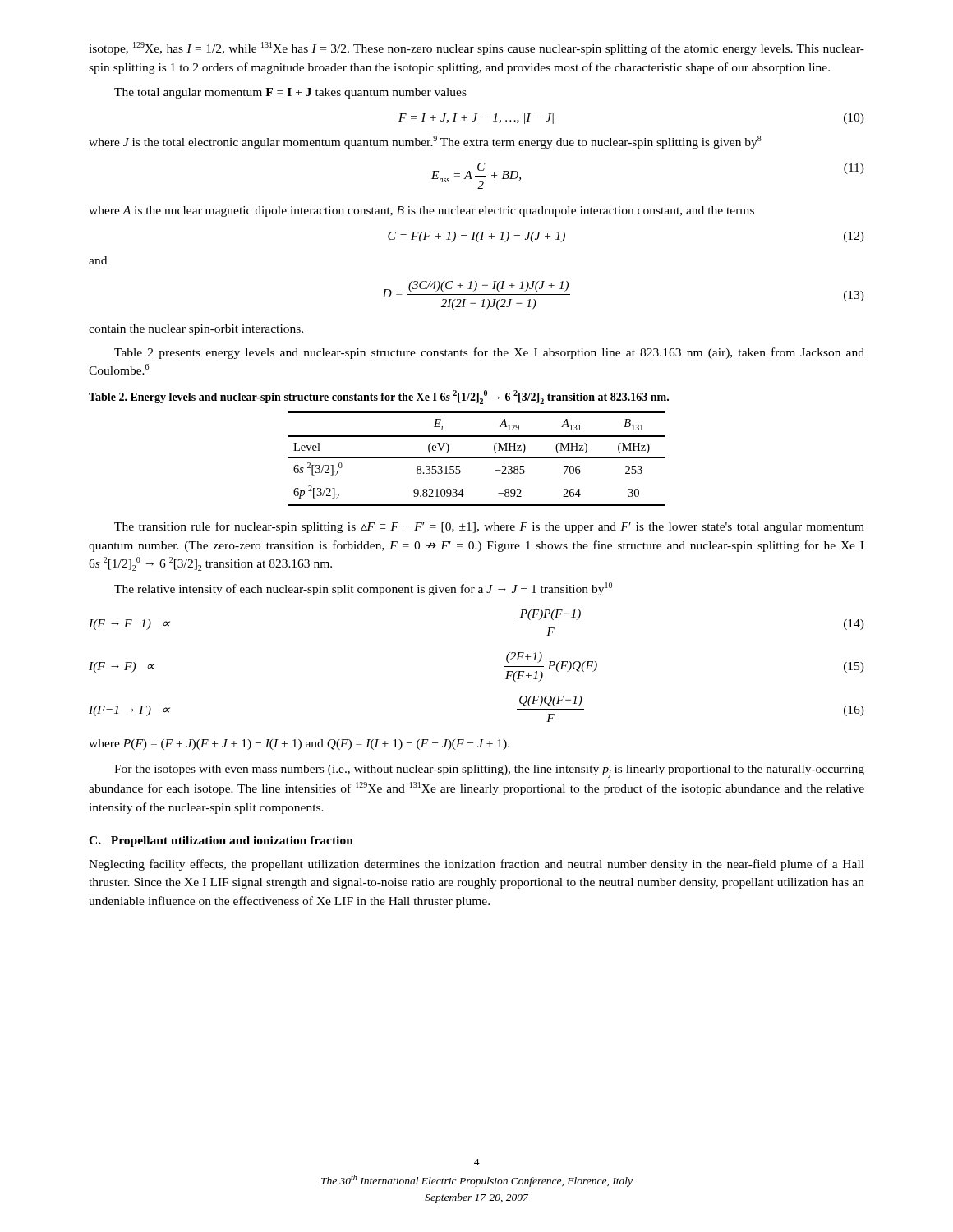The height and width of the screenshot is (1232, 953).
Task: Point to the region starting "Table 2. Energy levels and nuclear-spin structure"
Action: point(379,397)
